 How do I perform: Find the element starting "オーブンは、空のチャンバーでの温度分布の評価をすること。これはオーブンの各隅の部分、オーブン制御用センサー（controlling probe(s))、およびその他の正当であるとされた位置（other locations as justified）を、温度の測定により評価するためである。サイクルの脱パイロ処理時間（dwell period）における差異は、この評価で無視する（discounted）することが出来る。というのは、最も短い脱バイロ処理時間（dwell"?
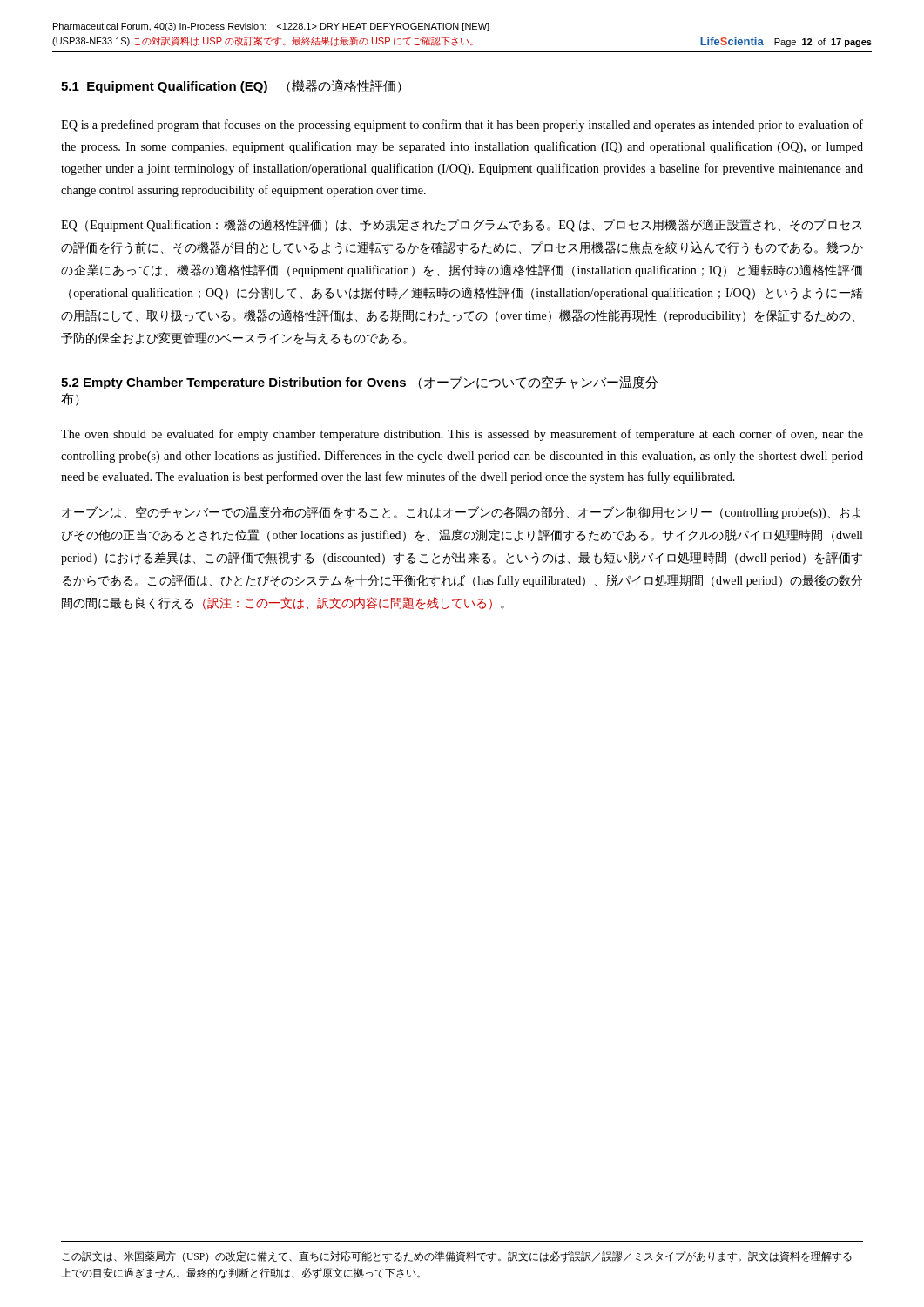(462, 558)
